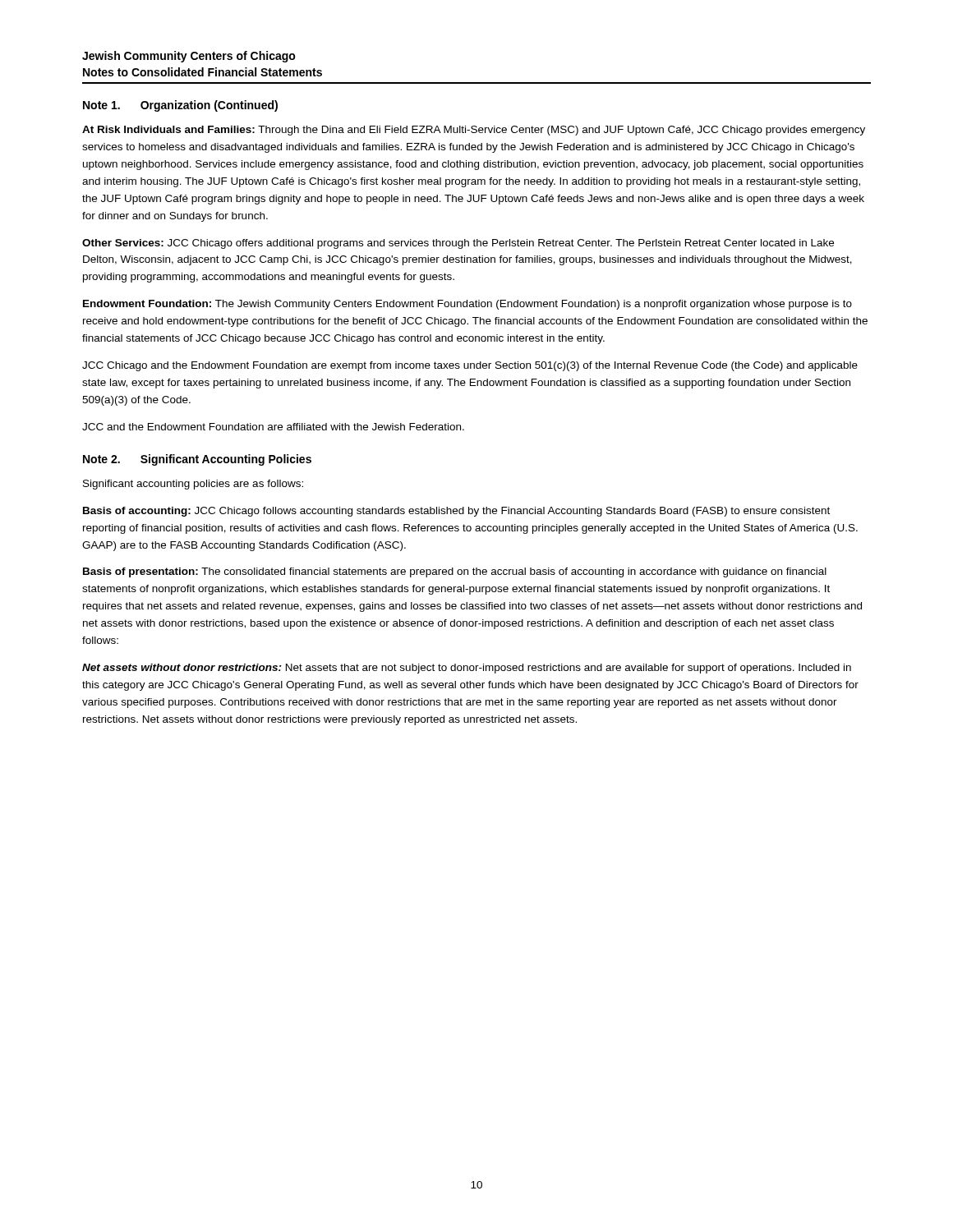Locate the text block that says "Other Services: JCC Chicago"

[467, 260]
